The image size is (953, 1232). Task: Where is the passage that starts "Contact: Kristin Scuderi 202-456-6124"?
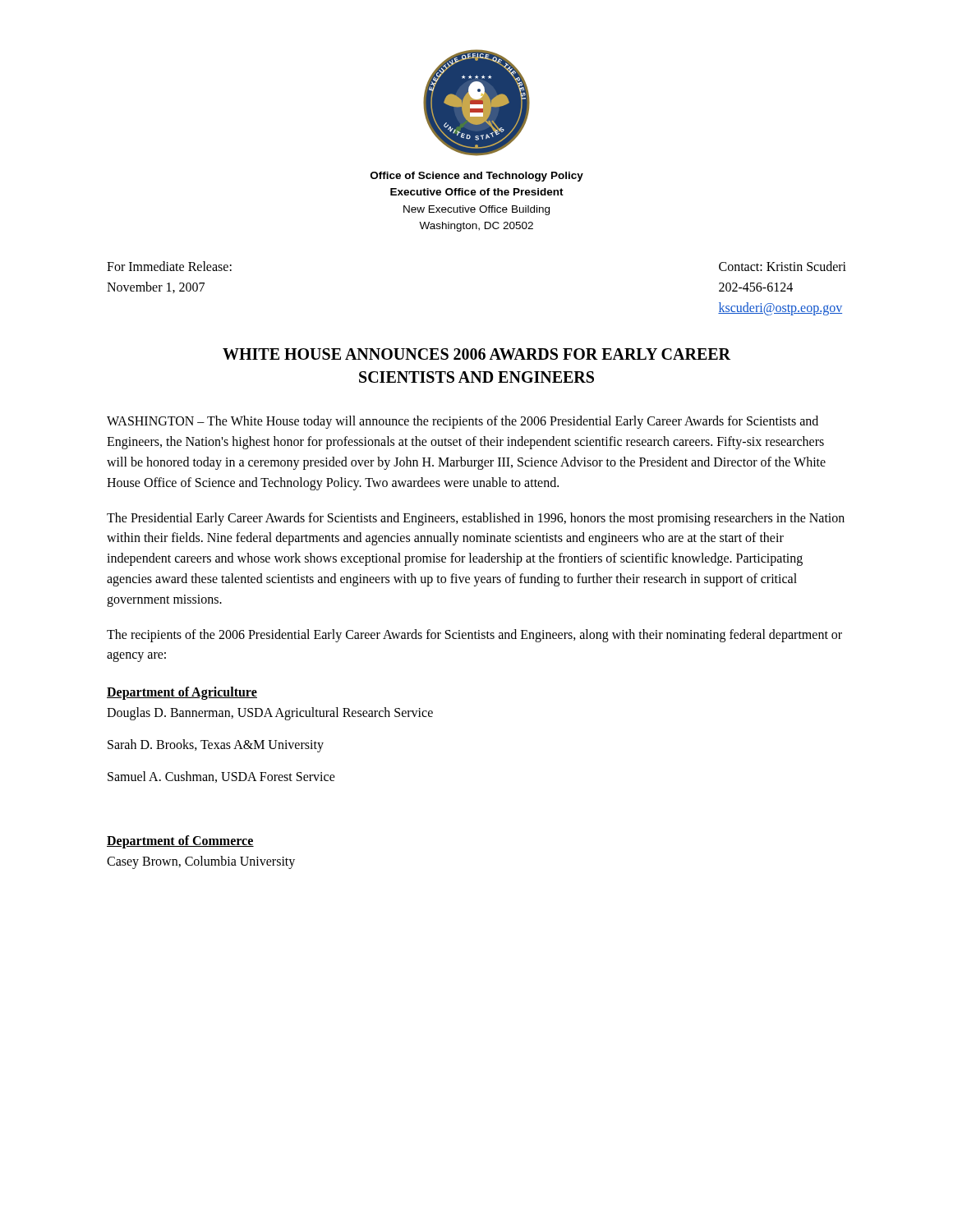782,287
